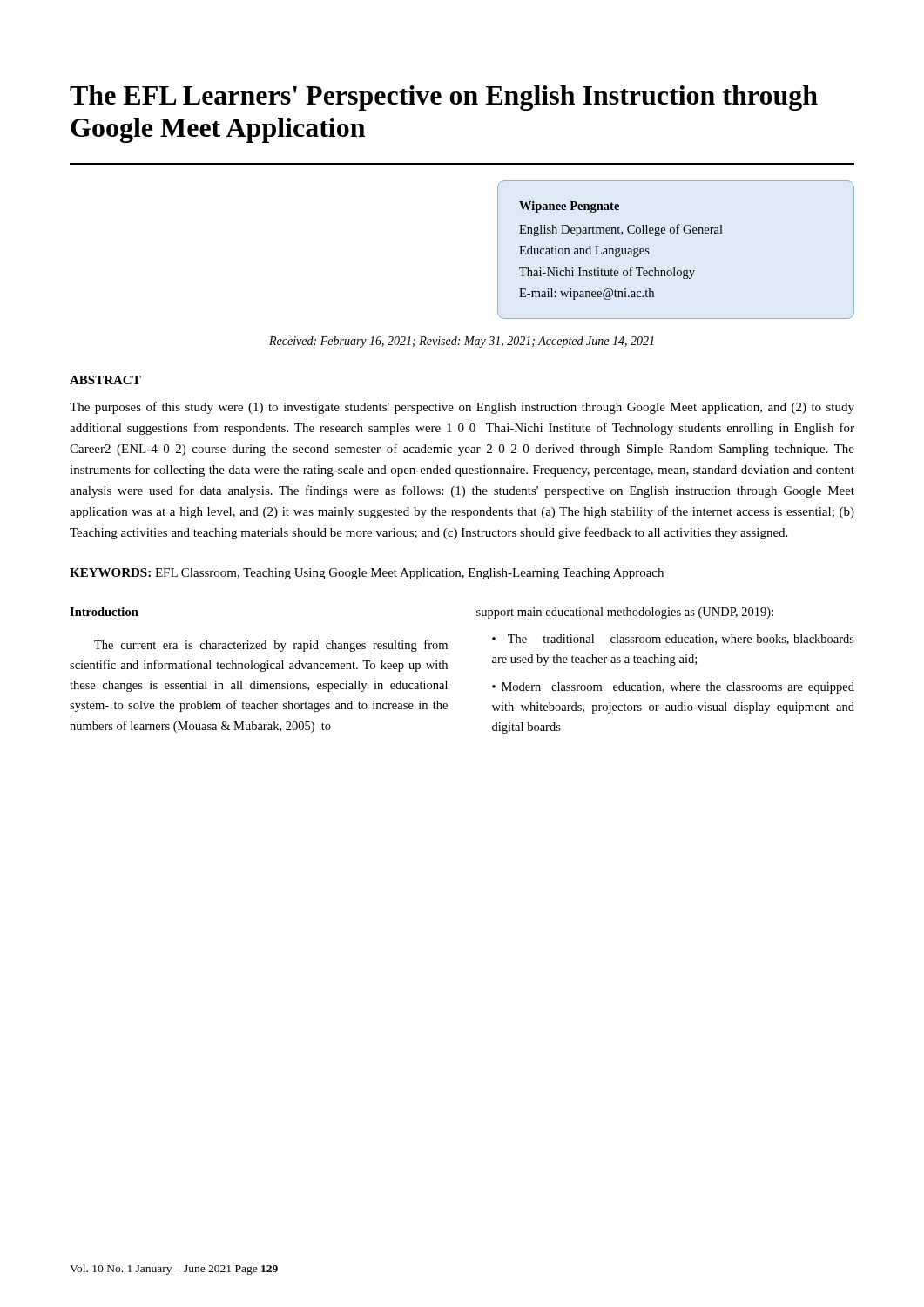
Task: Click the passage that begins "Wipanee Pengnate English Department, College of General"
Action: pyautogui.click(x=676, y=250)
